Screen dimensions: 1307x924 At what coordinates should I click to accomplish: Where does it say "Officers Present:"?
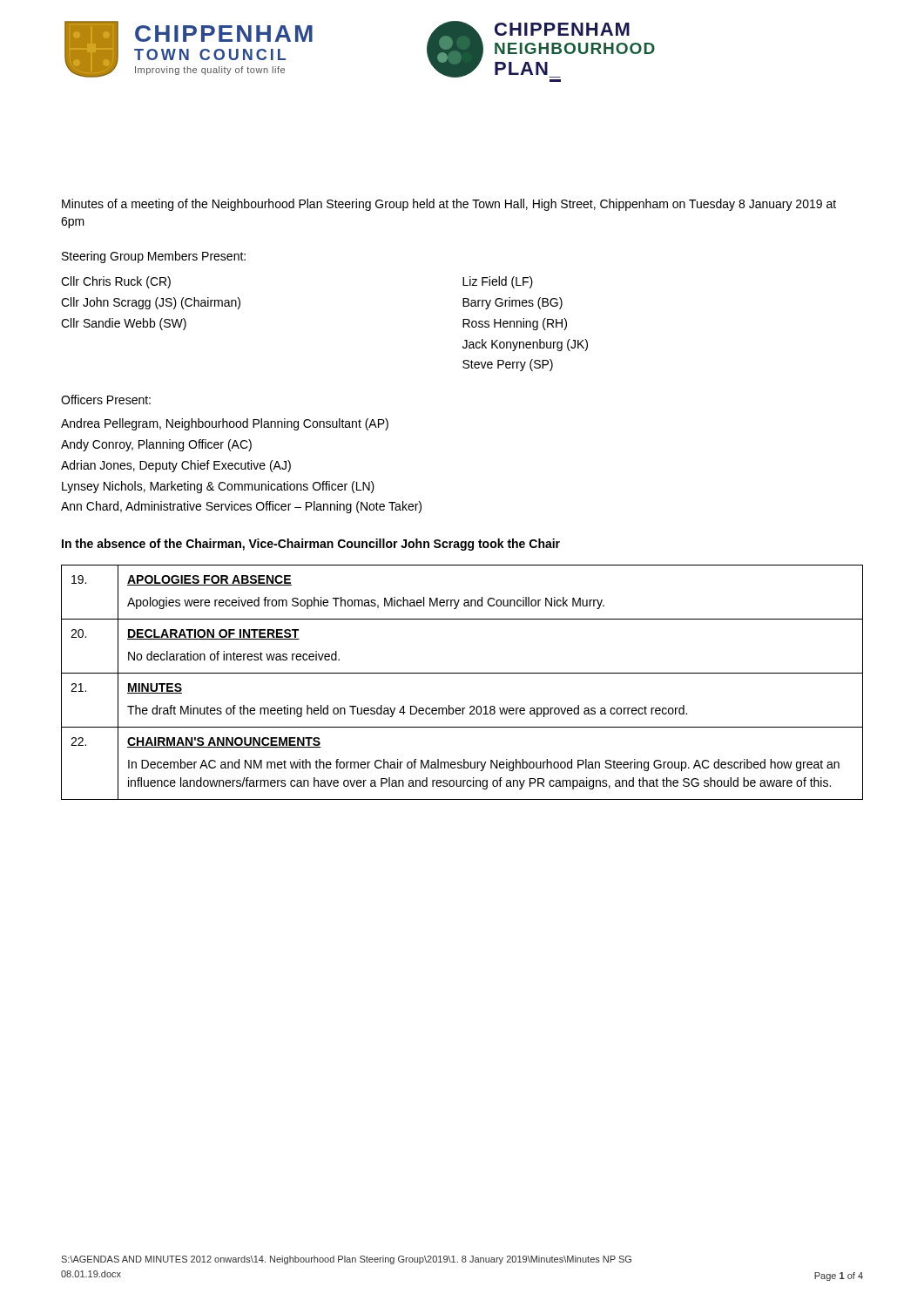point(106,400)
